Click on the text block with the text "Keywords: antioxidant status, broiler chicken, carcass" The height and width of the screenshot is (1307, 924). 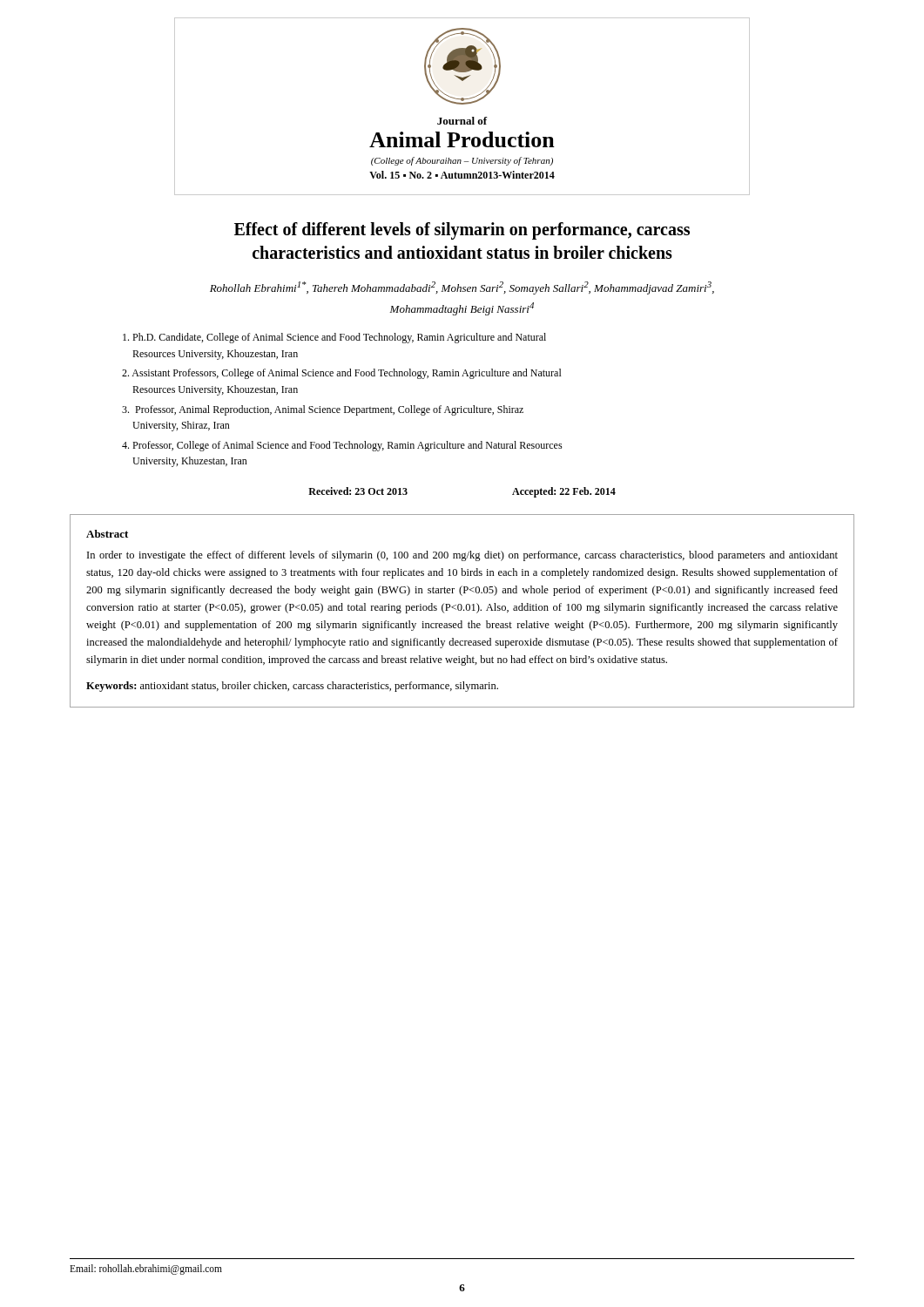[x=293, y=686]
